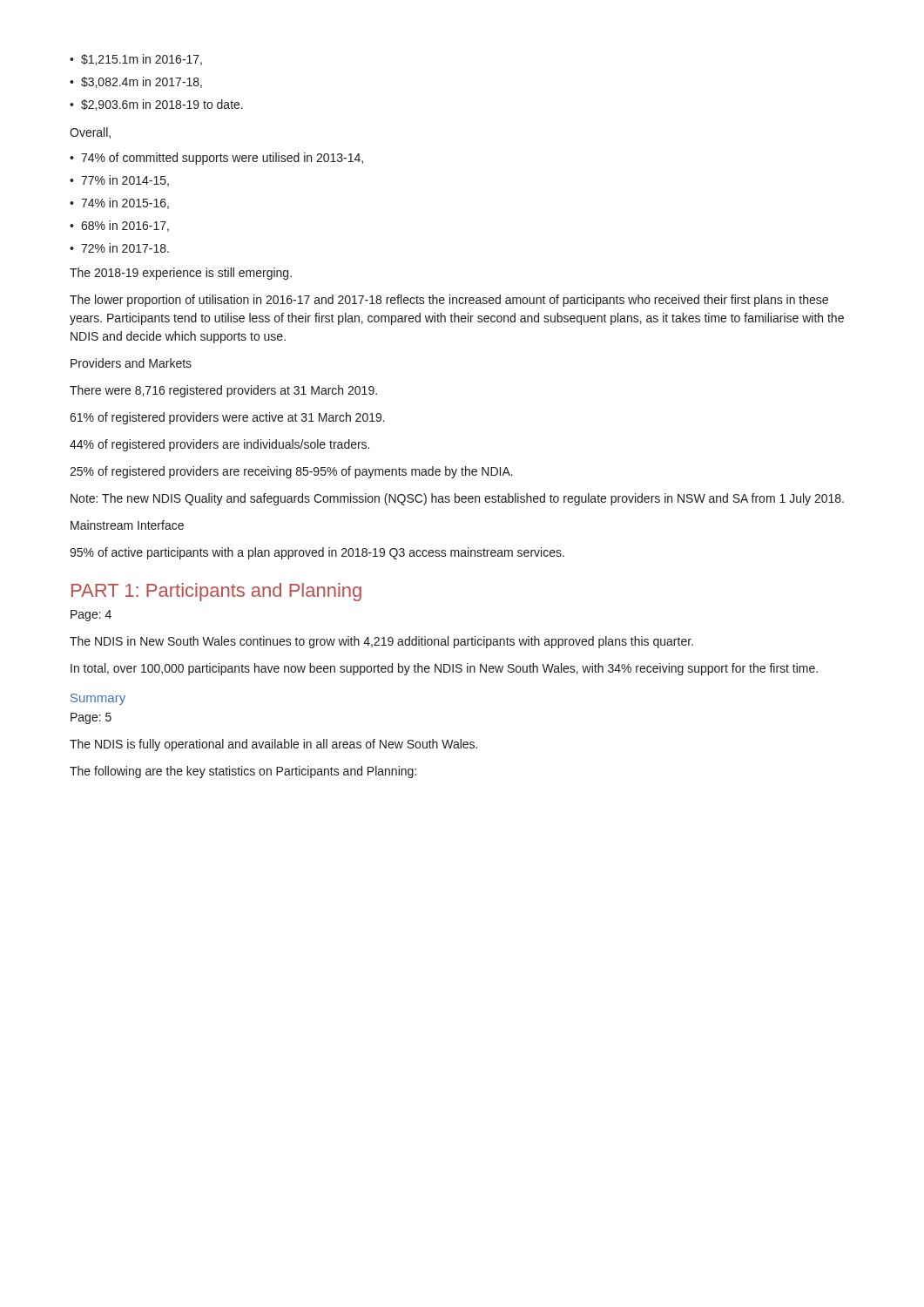This screenshot has height=1307, width=924.
Task: Select the list item that reads "•$1,215.1m in 2016-17,"
Action: [x=136, y=59]
